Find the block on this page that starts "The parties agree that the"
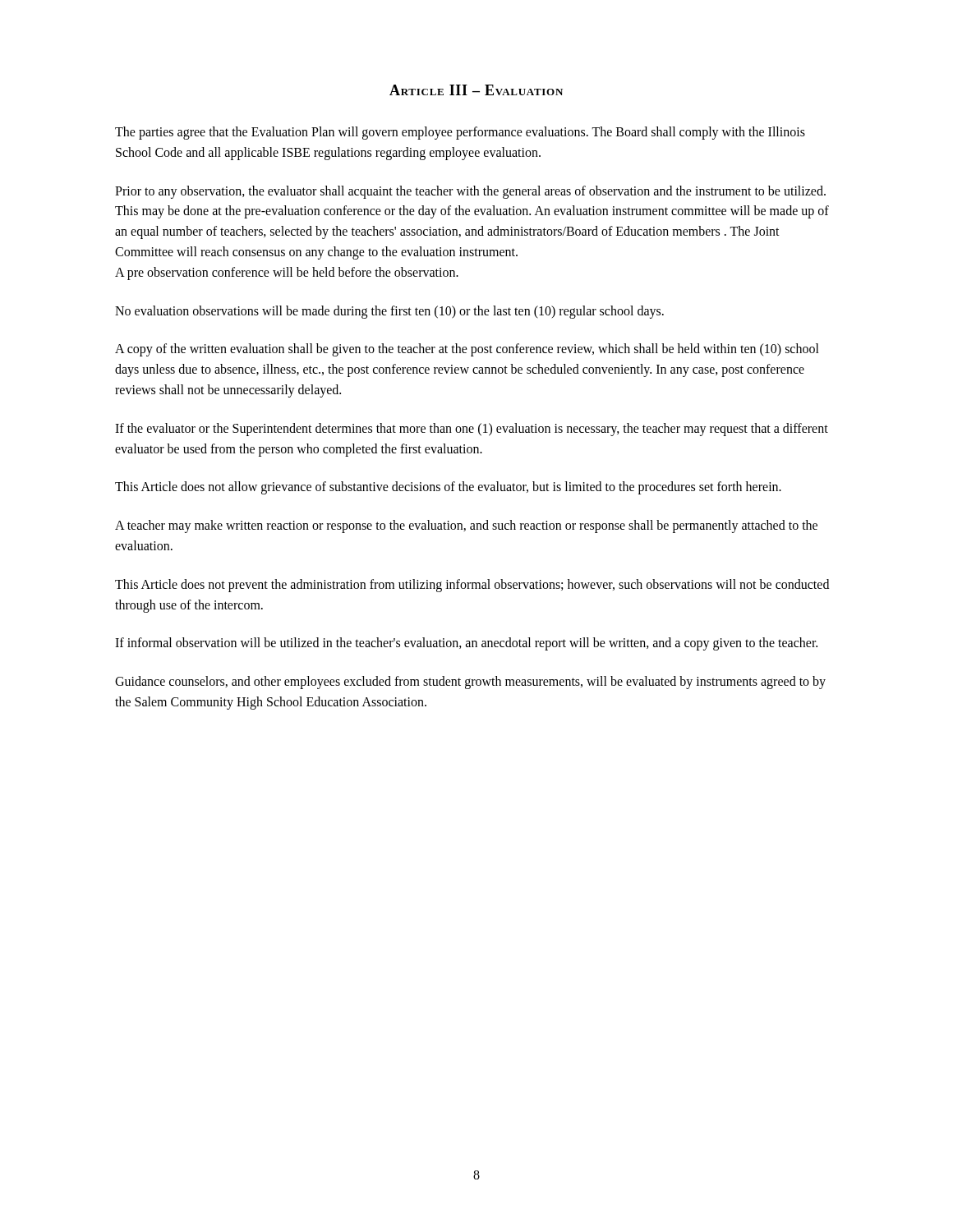This screenshot has height=1232, width=953. coord(460,142)
